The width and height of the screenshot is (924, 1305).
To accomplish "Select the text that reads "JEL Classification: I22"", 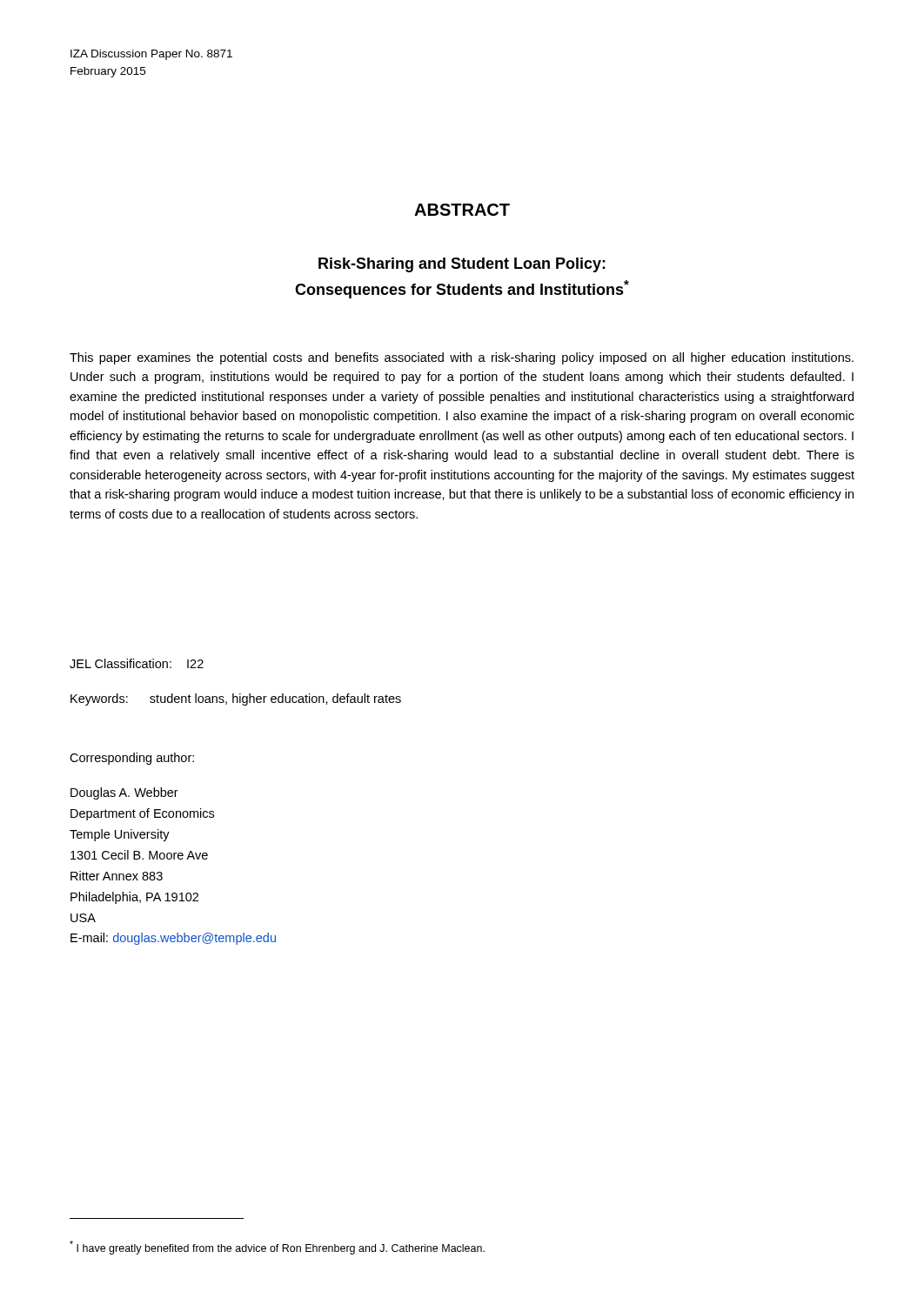I will pyautogui.click(x=137, y=664).
